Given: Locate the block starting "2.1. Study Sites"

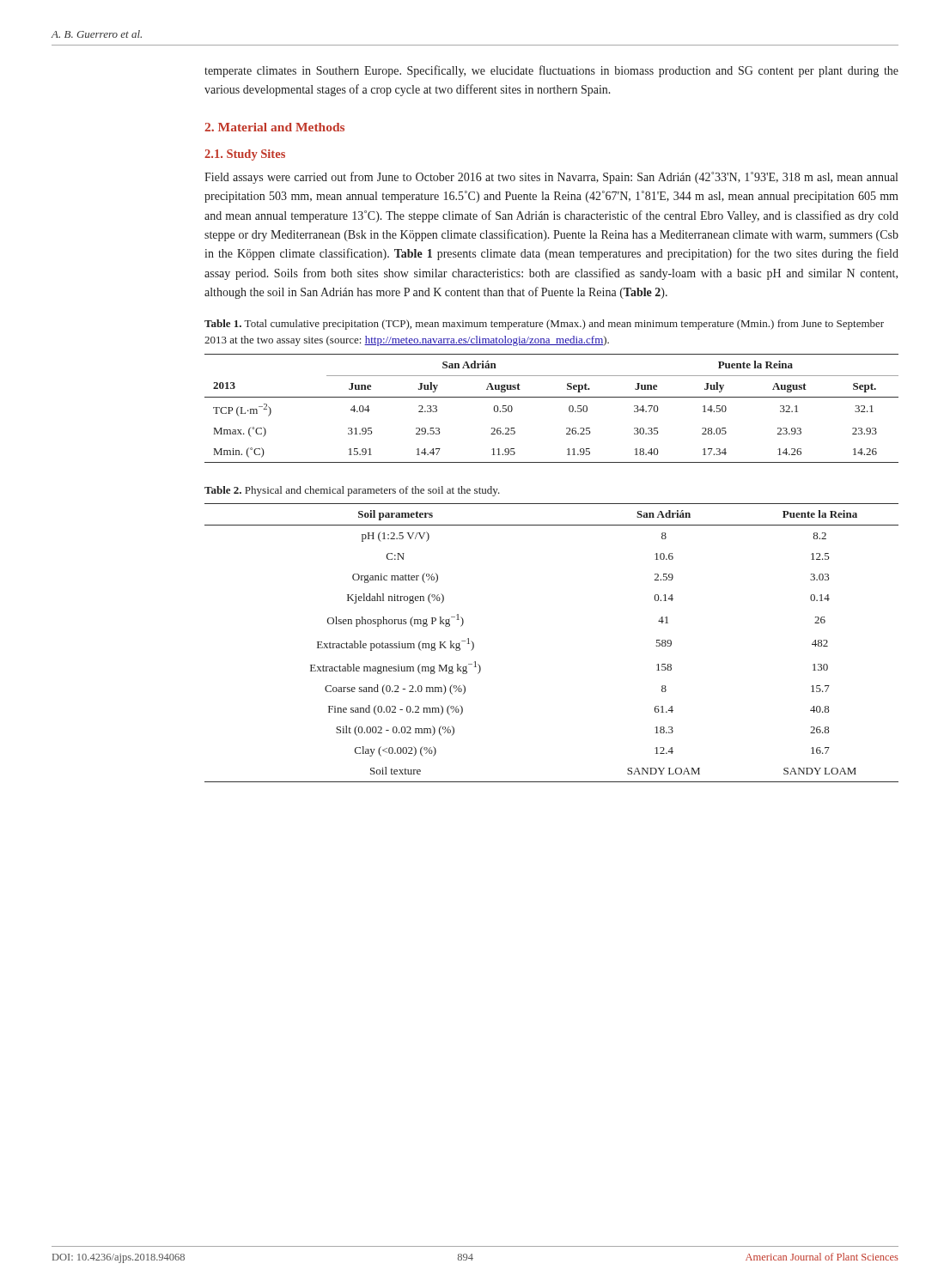Looking at the screenshot, I should coord(245,154).
